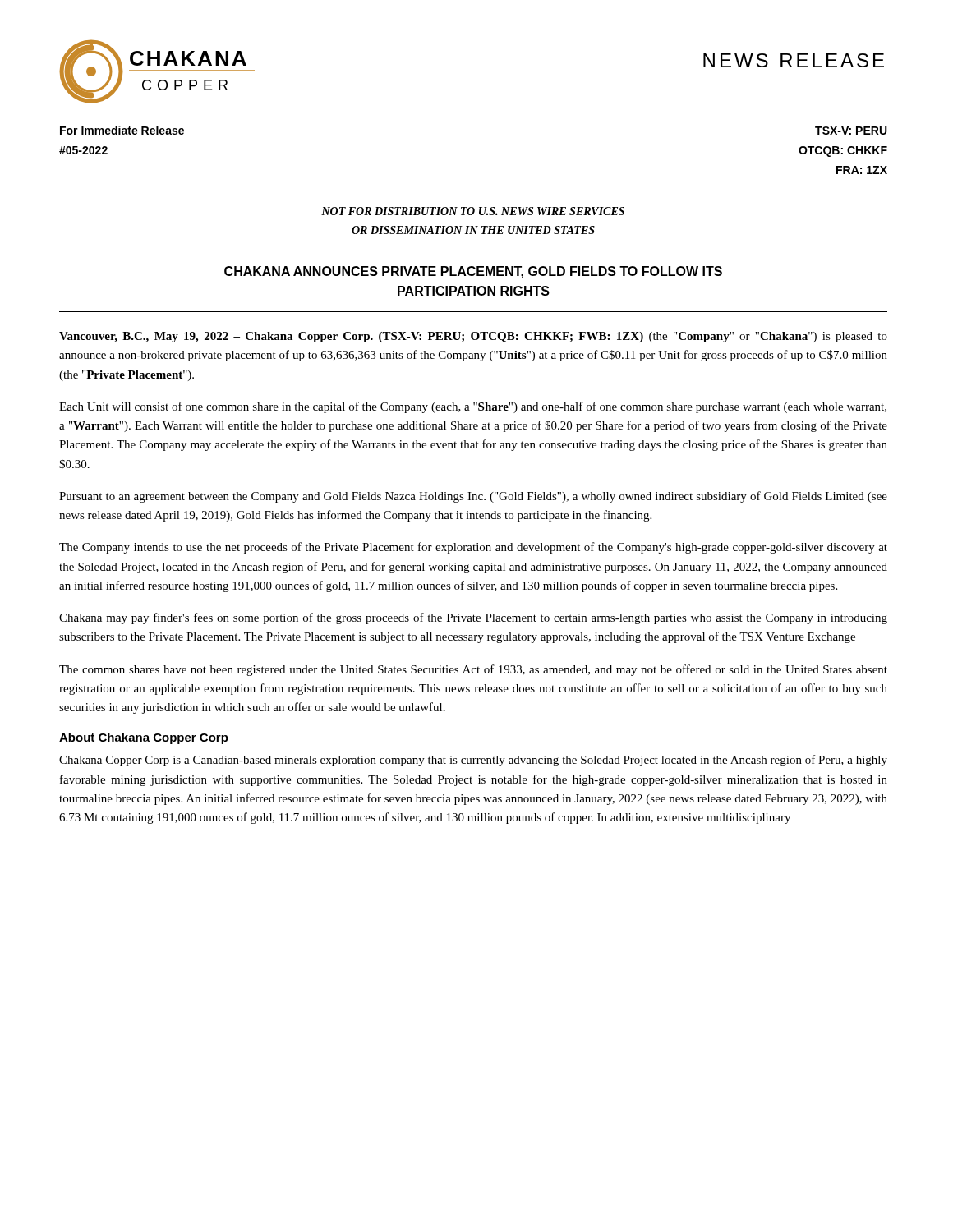Navigate to the text block starting "TSX-V: PERU OTCQB: CHKKF FRA: 1ZX"
This screenshot has width=953, height=1232.
843,150
